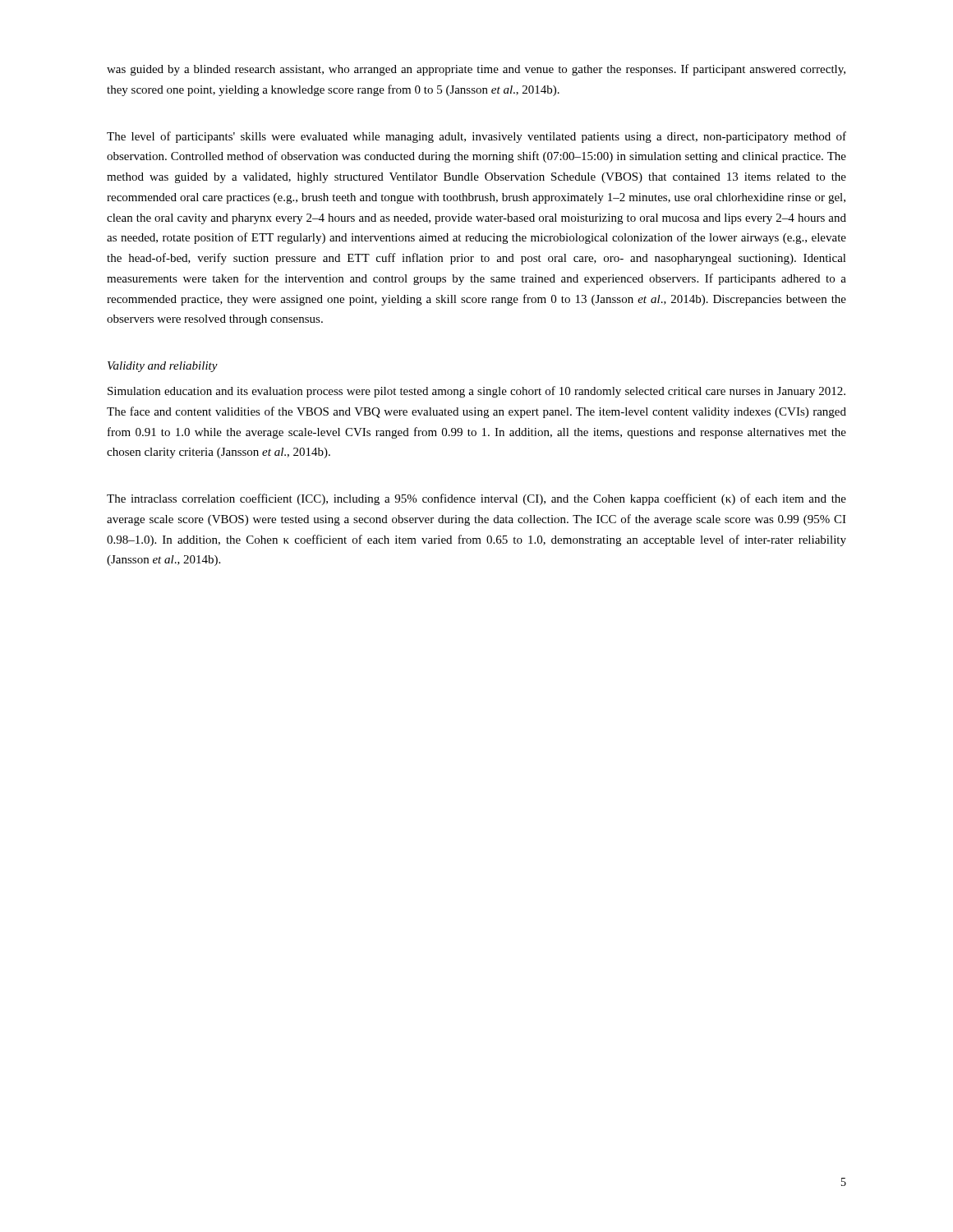
Task: Locate the text block starting "was guided by a blinded research assistant,"
Action: pos(476,79)
